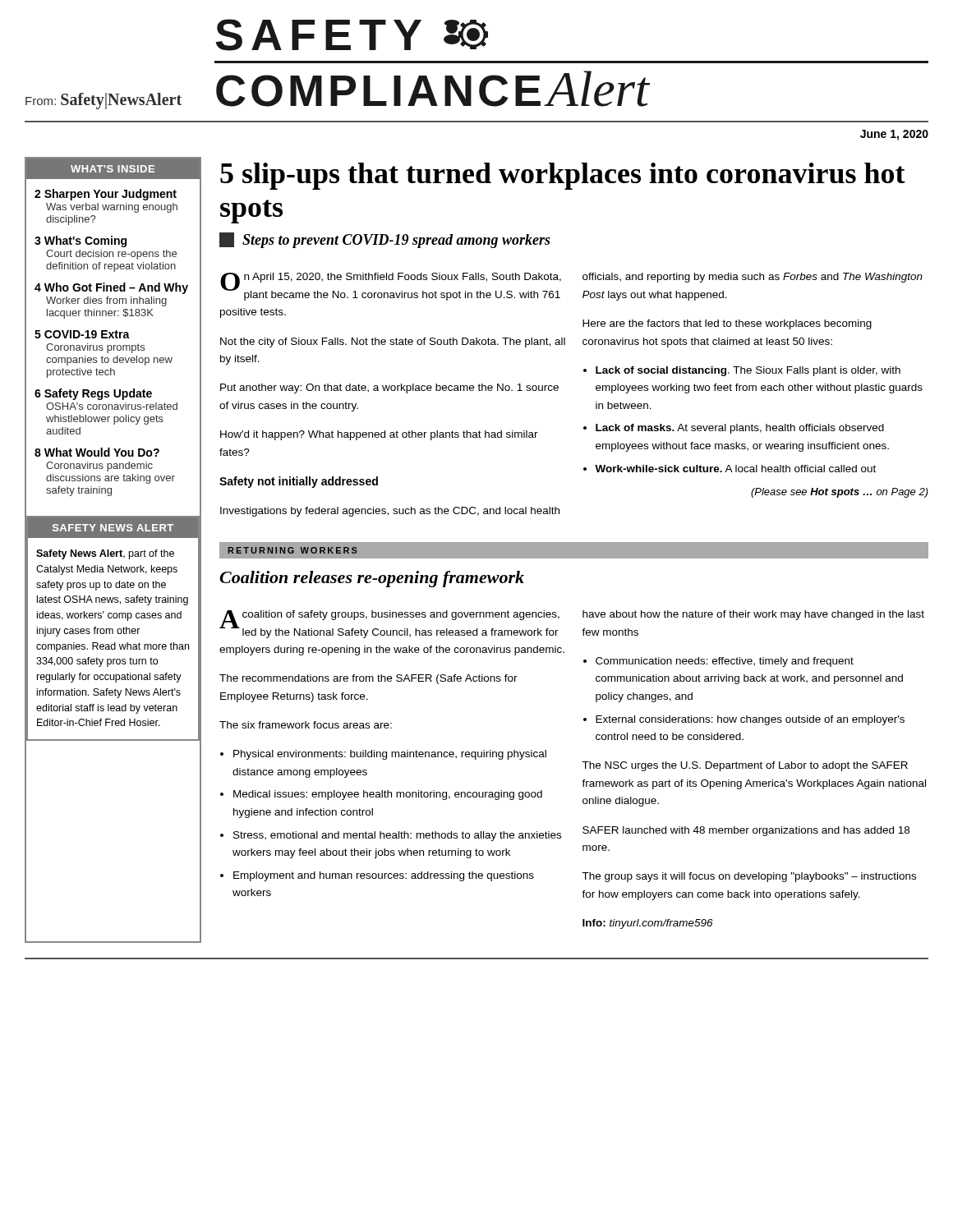The height and width of the screenshot is (1232, 953).
Task: Click on the text block that says "Acoalition of safety groups, businesses and government agencies,"
Action: pyautogui.click(x=392, y=753)
